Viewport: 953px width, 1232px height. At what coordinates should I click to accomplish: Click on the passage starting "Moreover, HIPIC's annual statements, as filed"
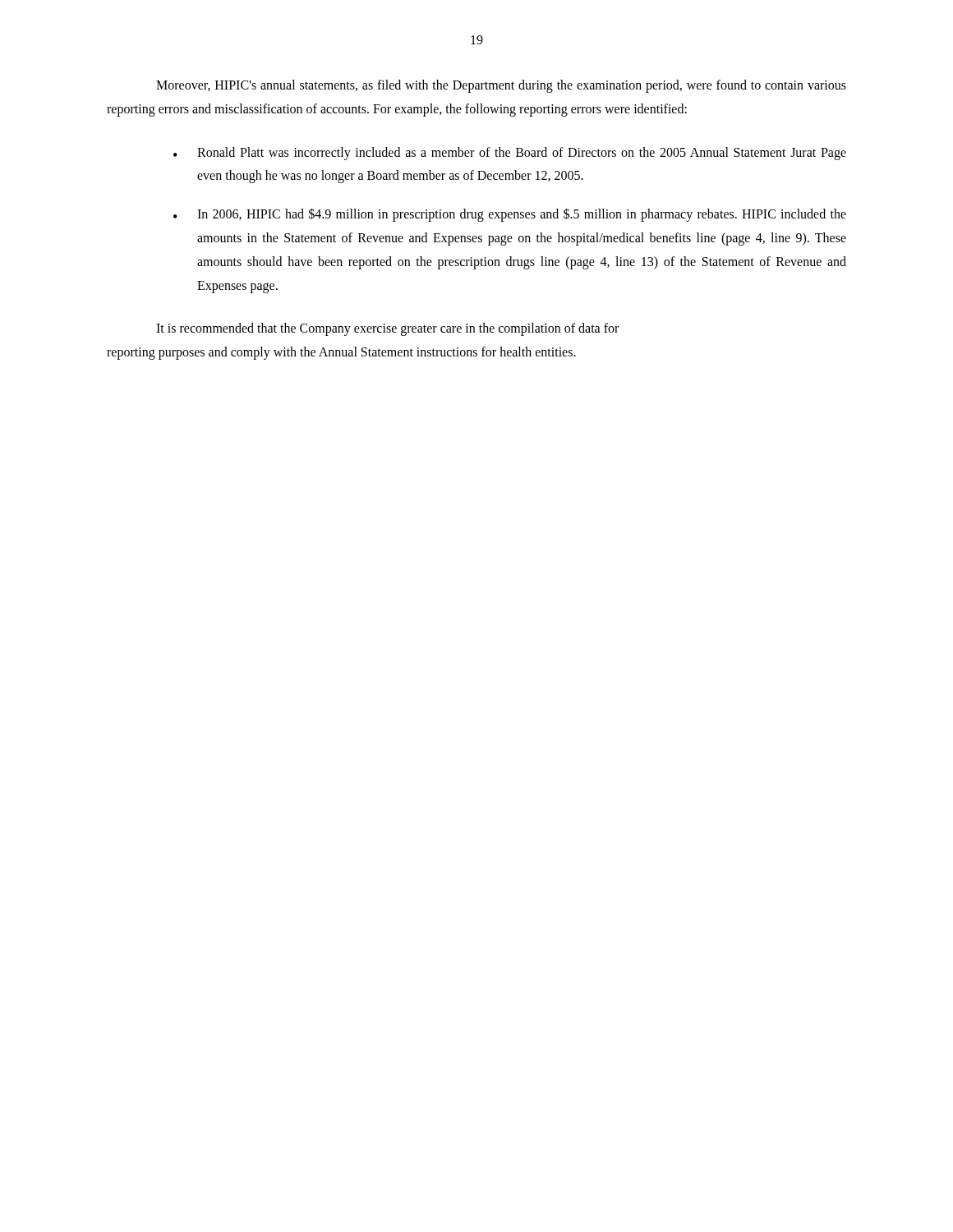point(476,97)
